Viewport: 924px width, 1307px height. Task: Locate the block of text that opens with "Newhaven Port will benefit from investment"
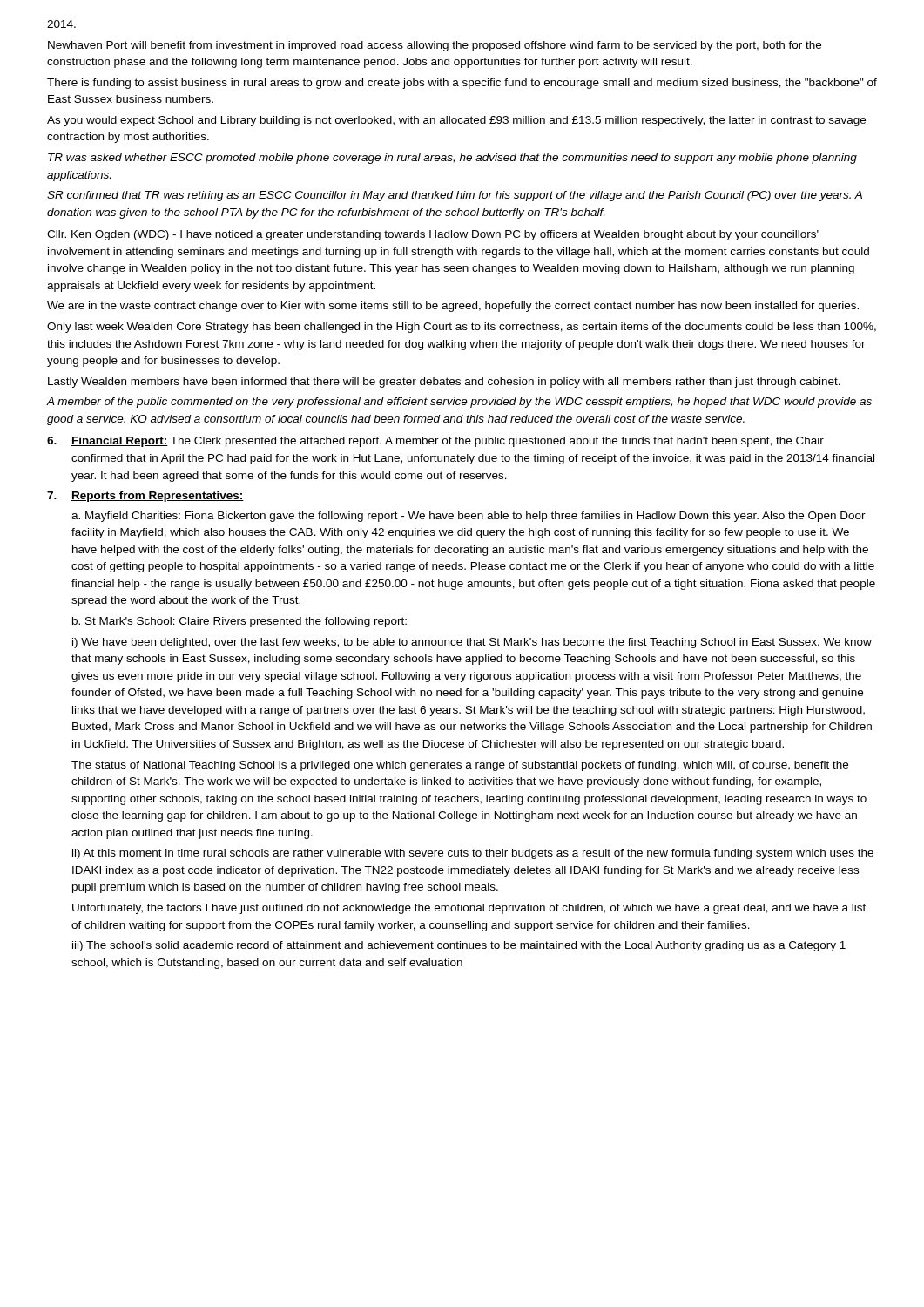462,53
